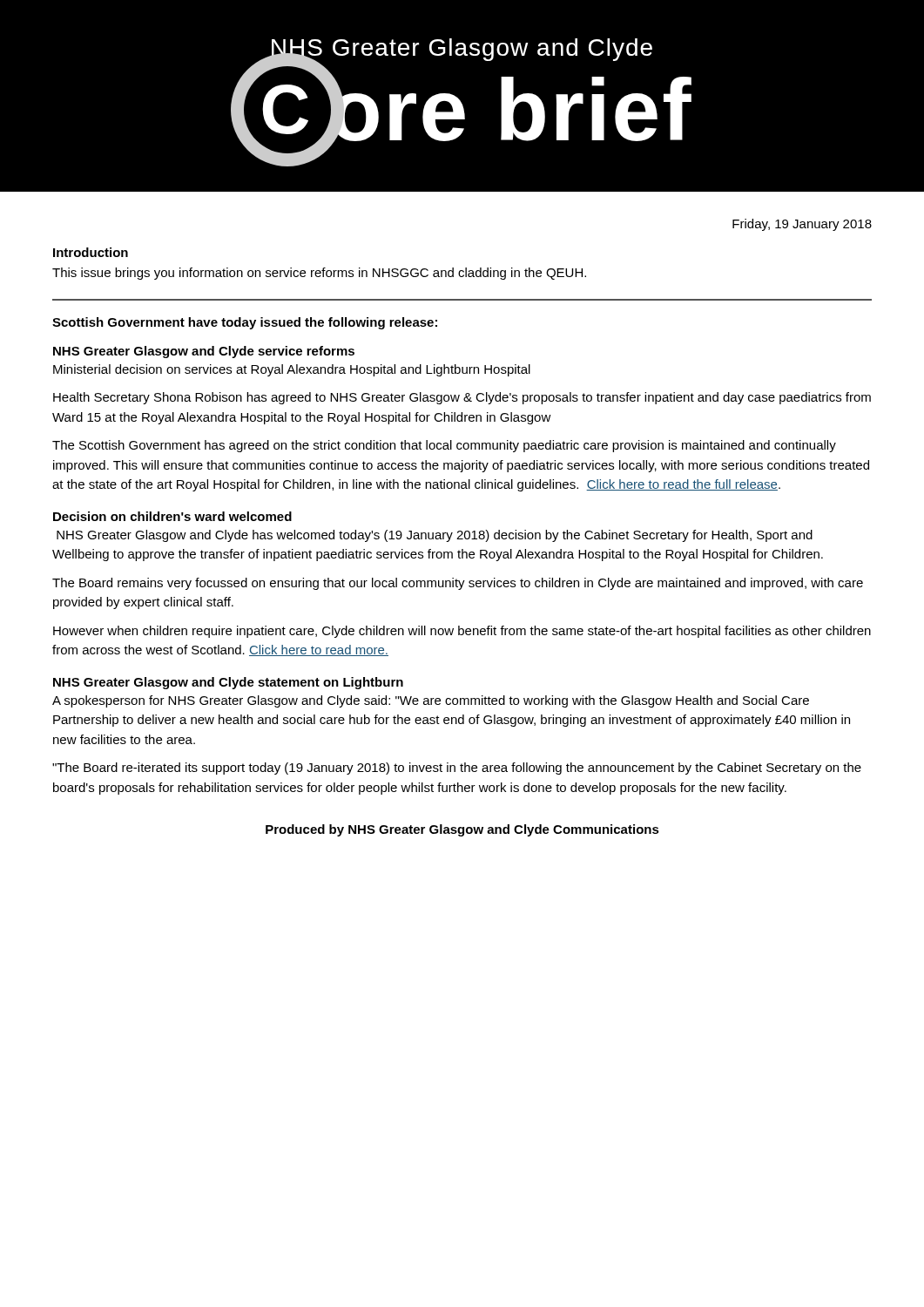Navigate to the region starting "Health Secretary Shona Robison has"
The width and height of the screenshot is (924, 1307).
click(462, 407)
